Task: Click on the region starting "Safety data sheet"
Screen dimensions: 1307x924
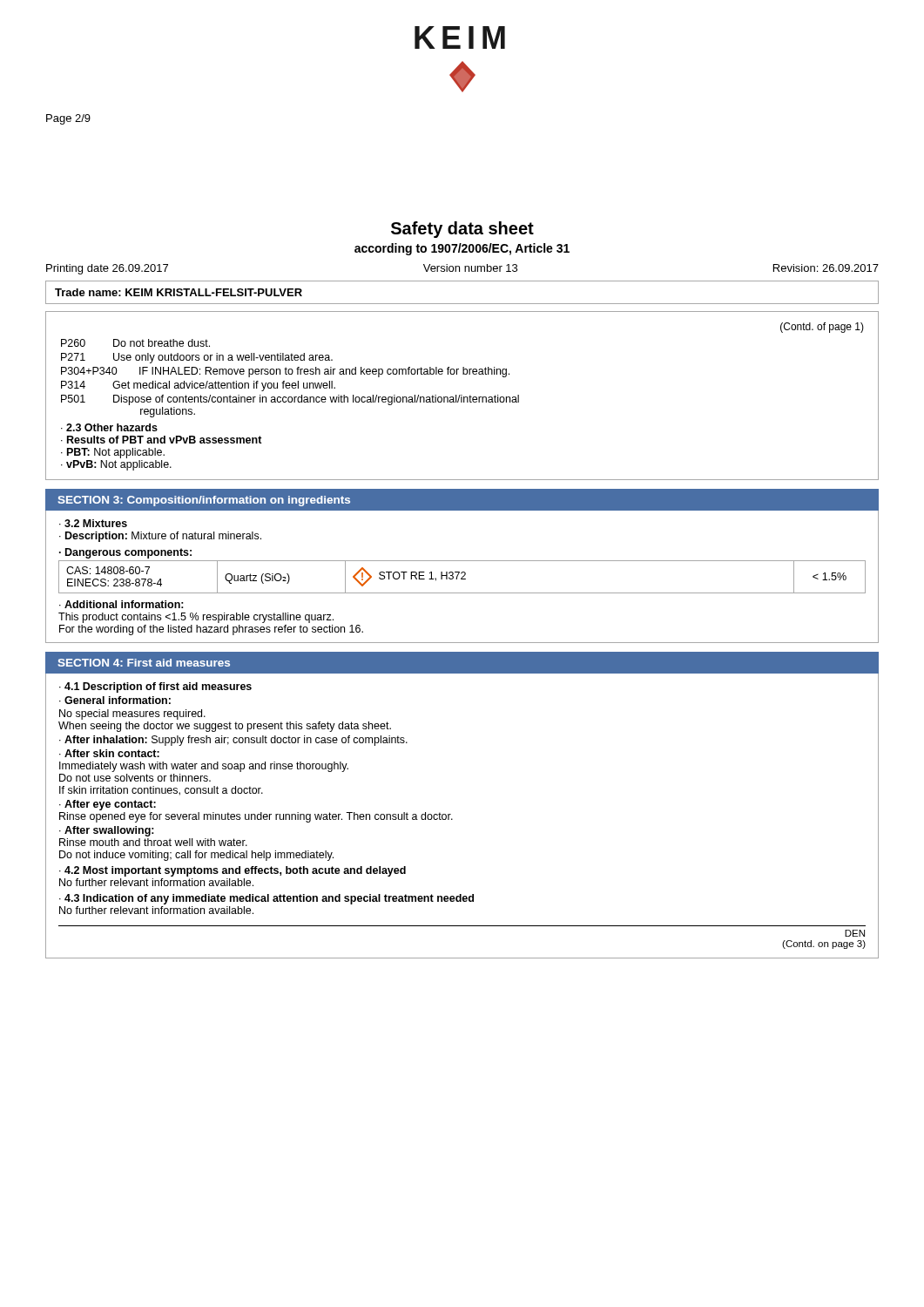Action: click(x=462, y=228)
